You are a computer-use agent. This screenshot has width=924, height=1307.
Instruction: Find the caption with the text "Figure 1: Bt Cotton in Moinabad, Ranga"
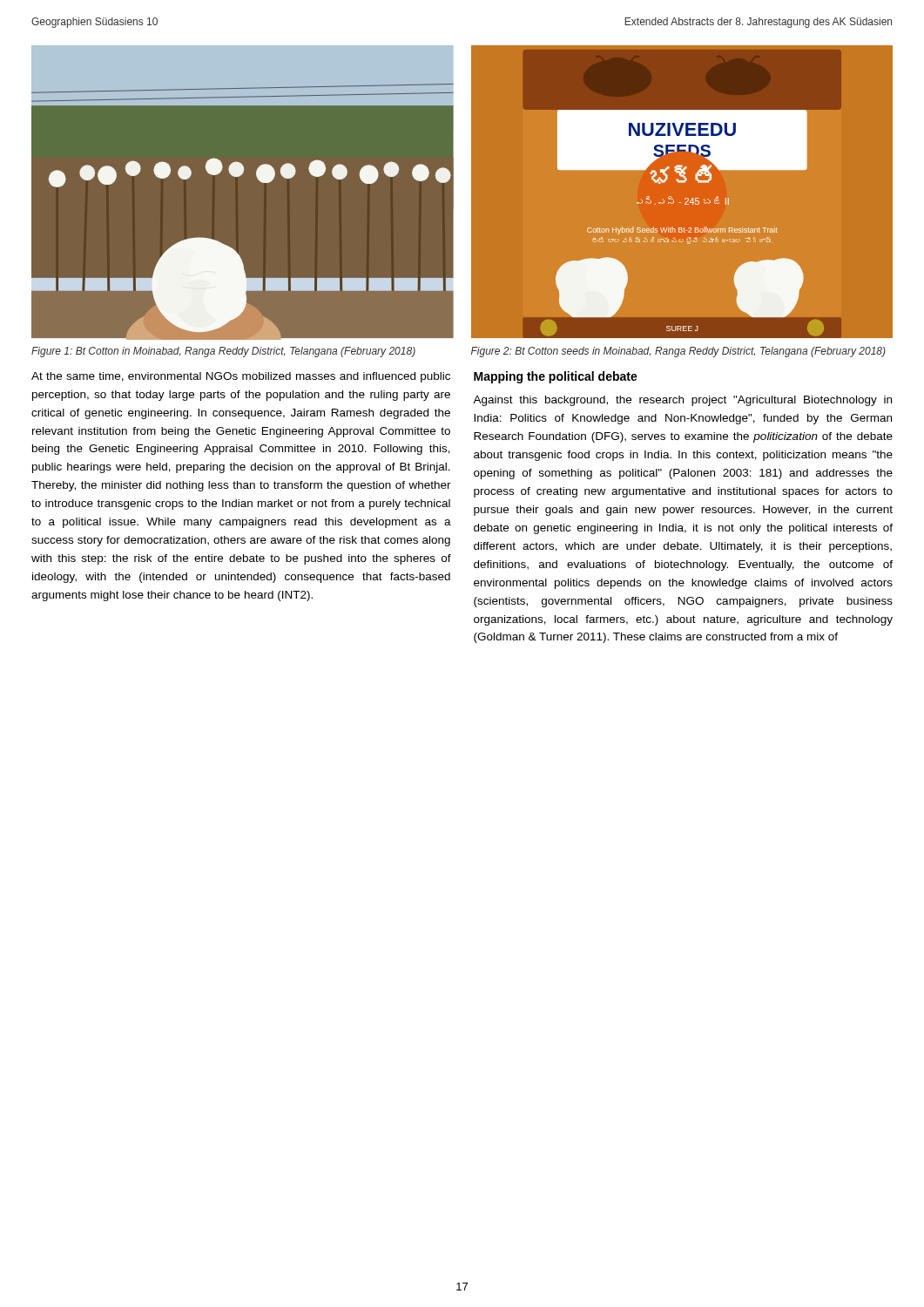point(223,351)
